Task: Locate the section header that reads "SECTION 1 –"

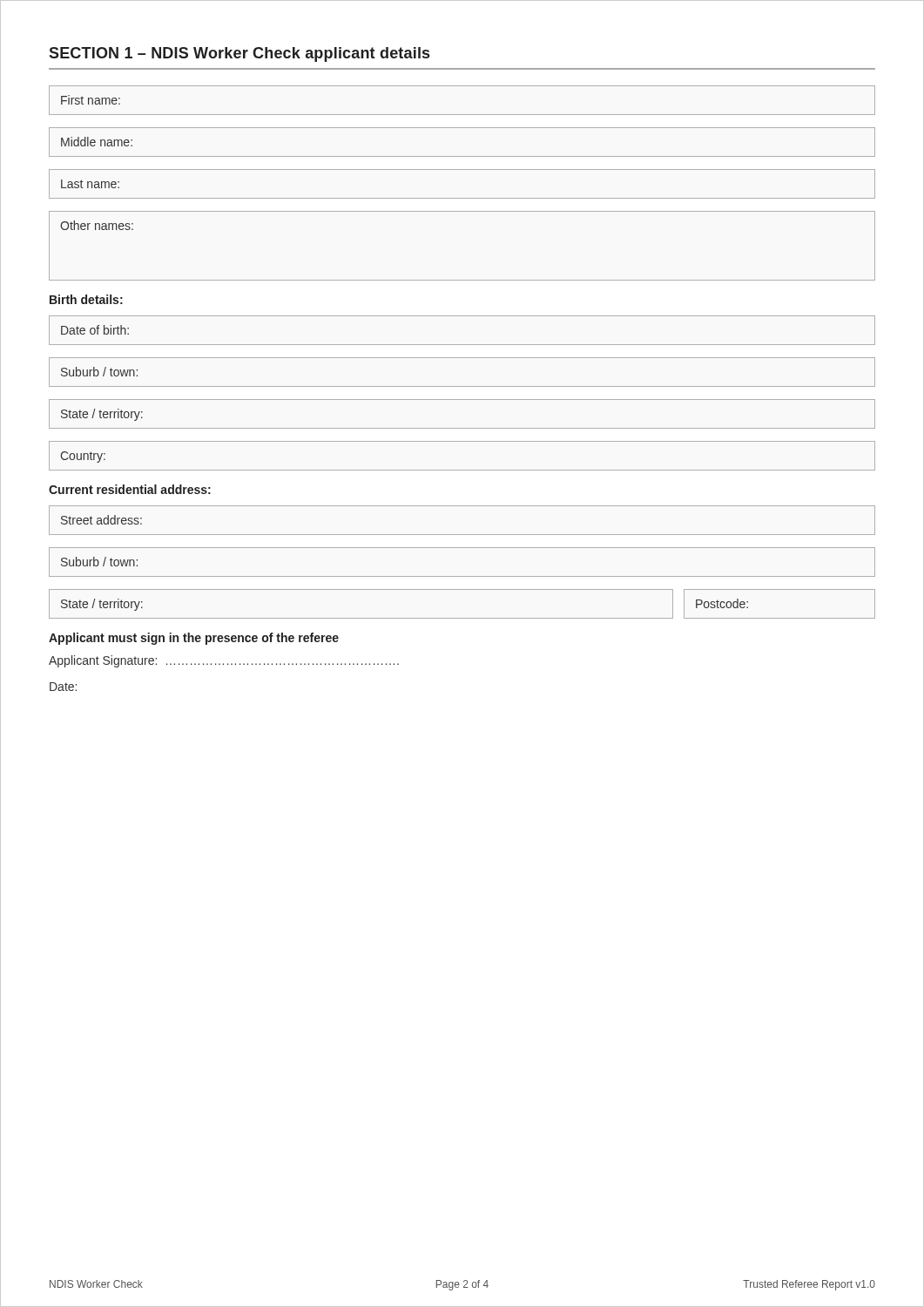Action: pos(240,53)
